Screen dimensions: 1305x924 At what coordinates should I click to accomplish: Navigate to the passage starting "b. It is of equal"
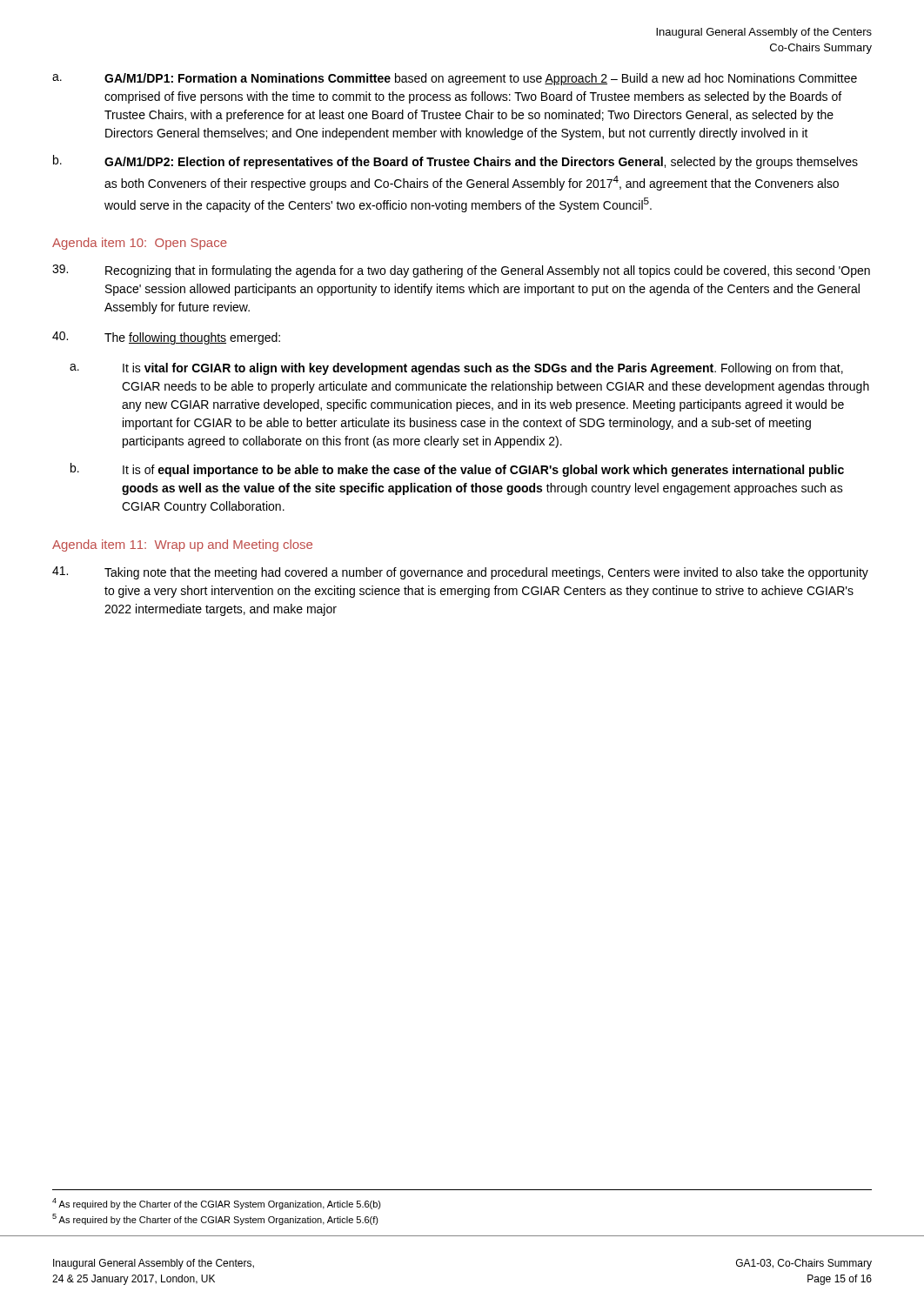[x=471, y=489]
